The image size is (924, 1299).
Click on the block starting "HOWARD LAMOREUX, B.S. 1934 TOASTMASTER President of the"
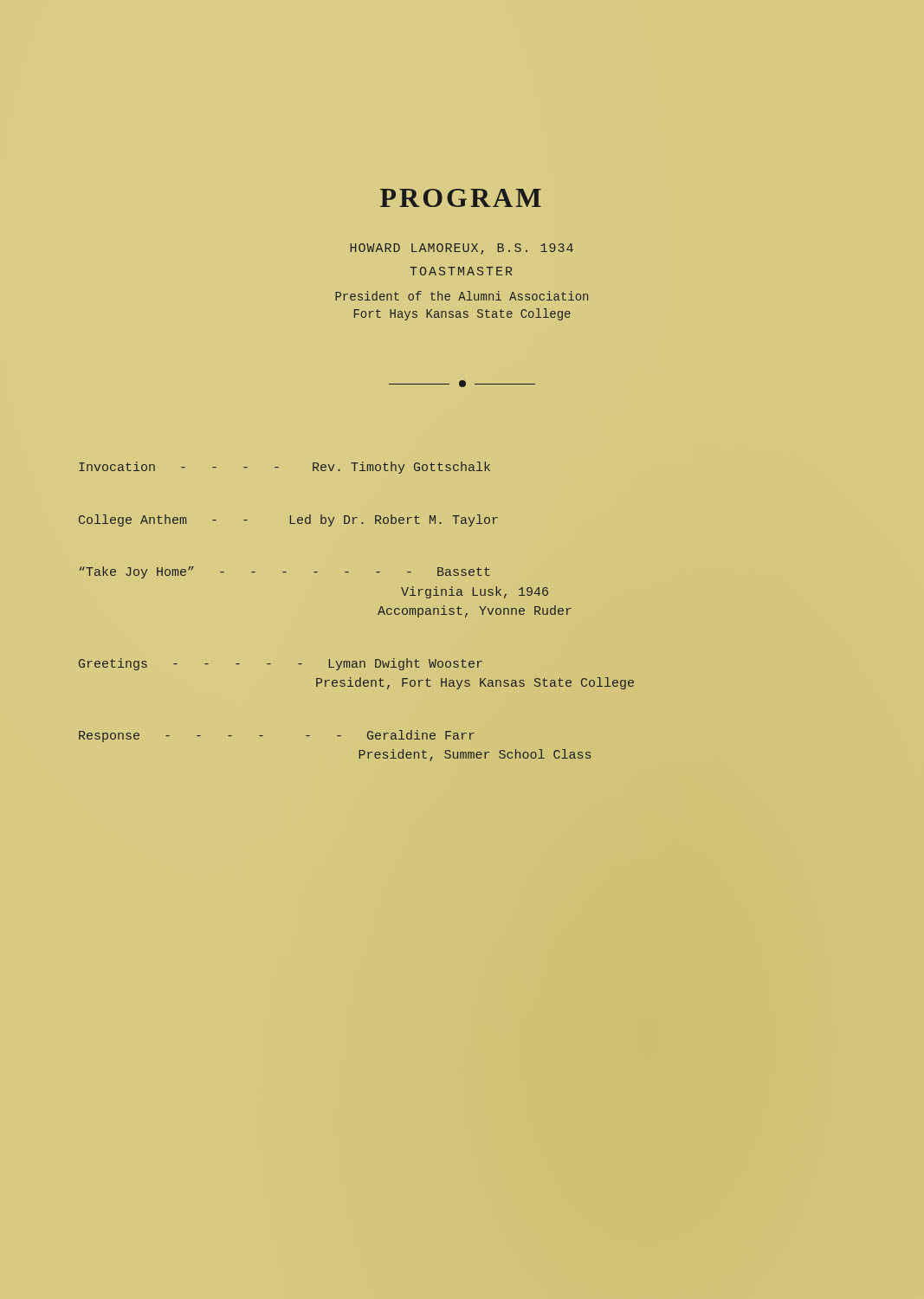point(462,281)
